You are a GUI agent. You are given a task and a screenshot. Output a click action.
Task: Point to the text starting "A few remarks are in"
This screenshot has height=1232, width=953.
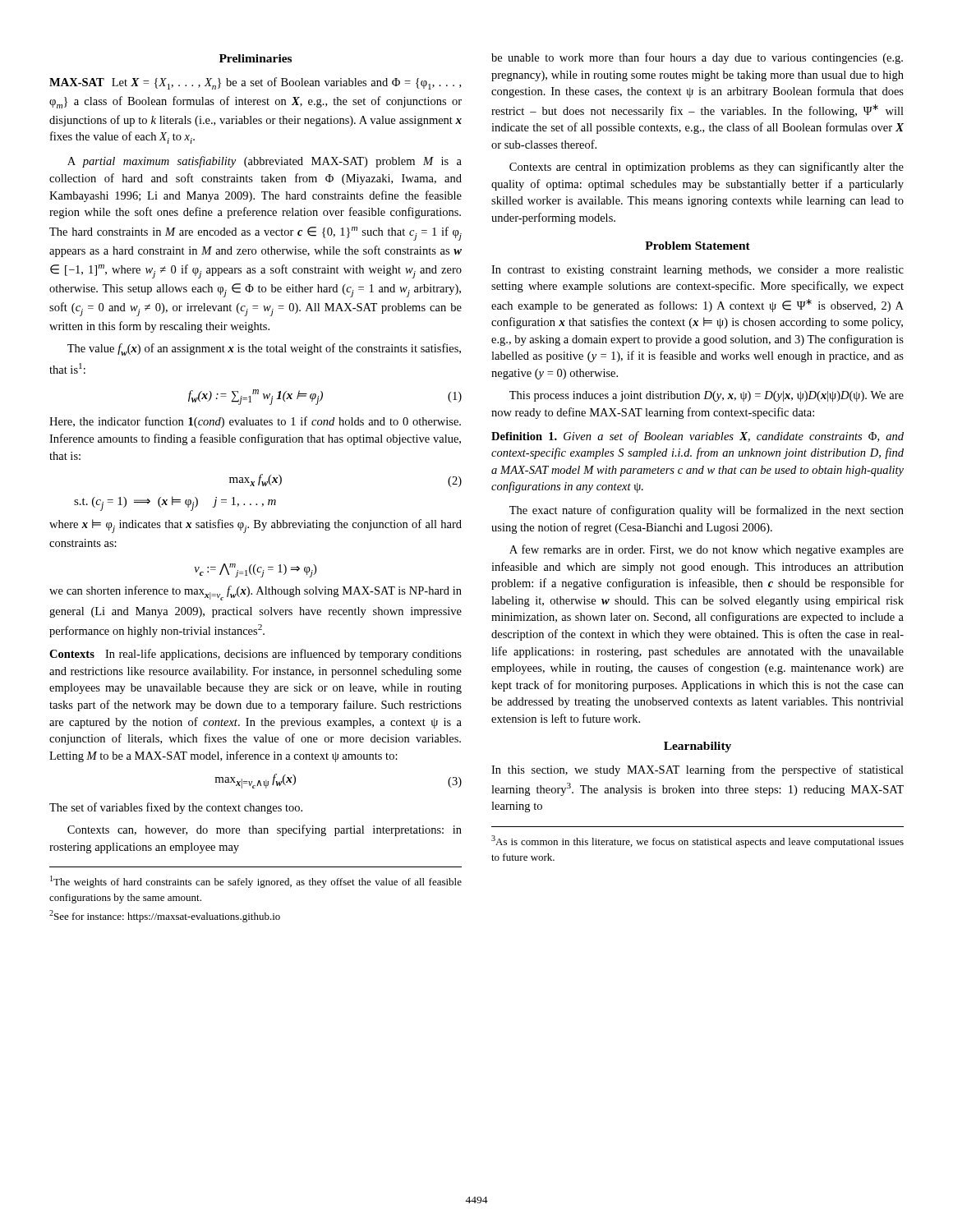(698, 634)
